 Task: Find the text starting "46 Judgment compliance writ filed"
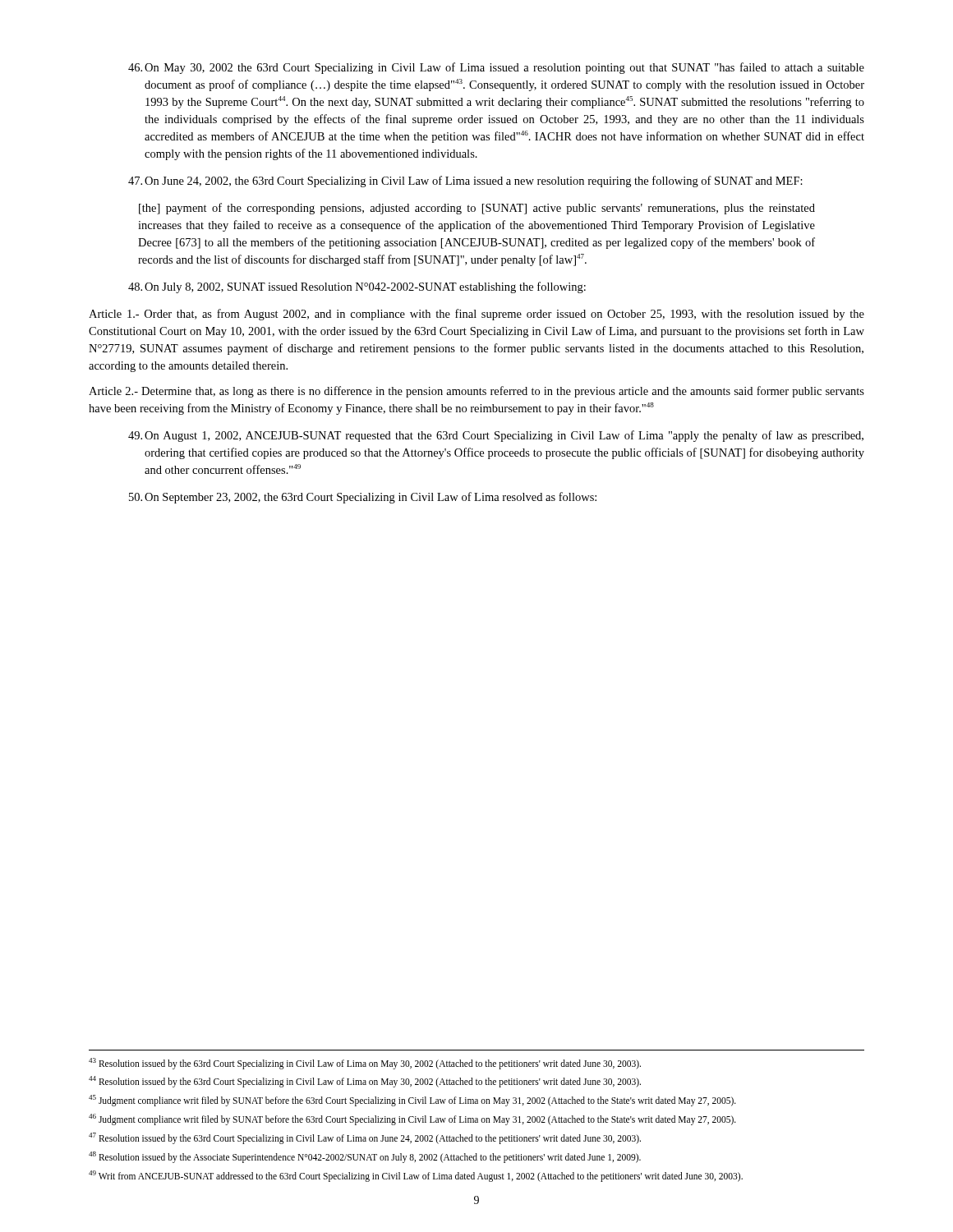[413, 1118]
